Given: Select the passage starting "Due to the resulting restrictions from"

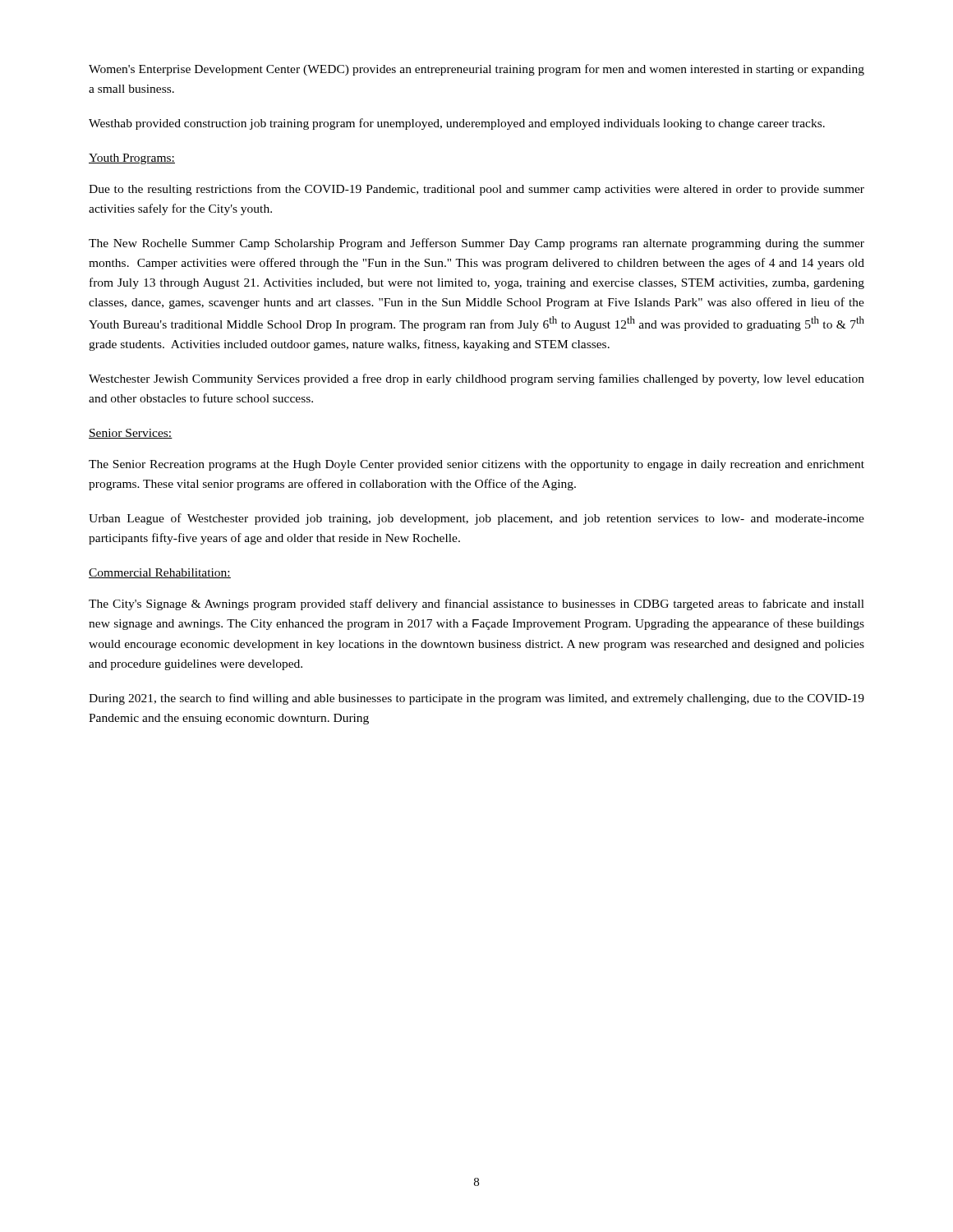Looking at the screenshot, I should click(476, 198).
